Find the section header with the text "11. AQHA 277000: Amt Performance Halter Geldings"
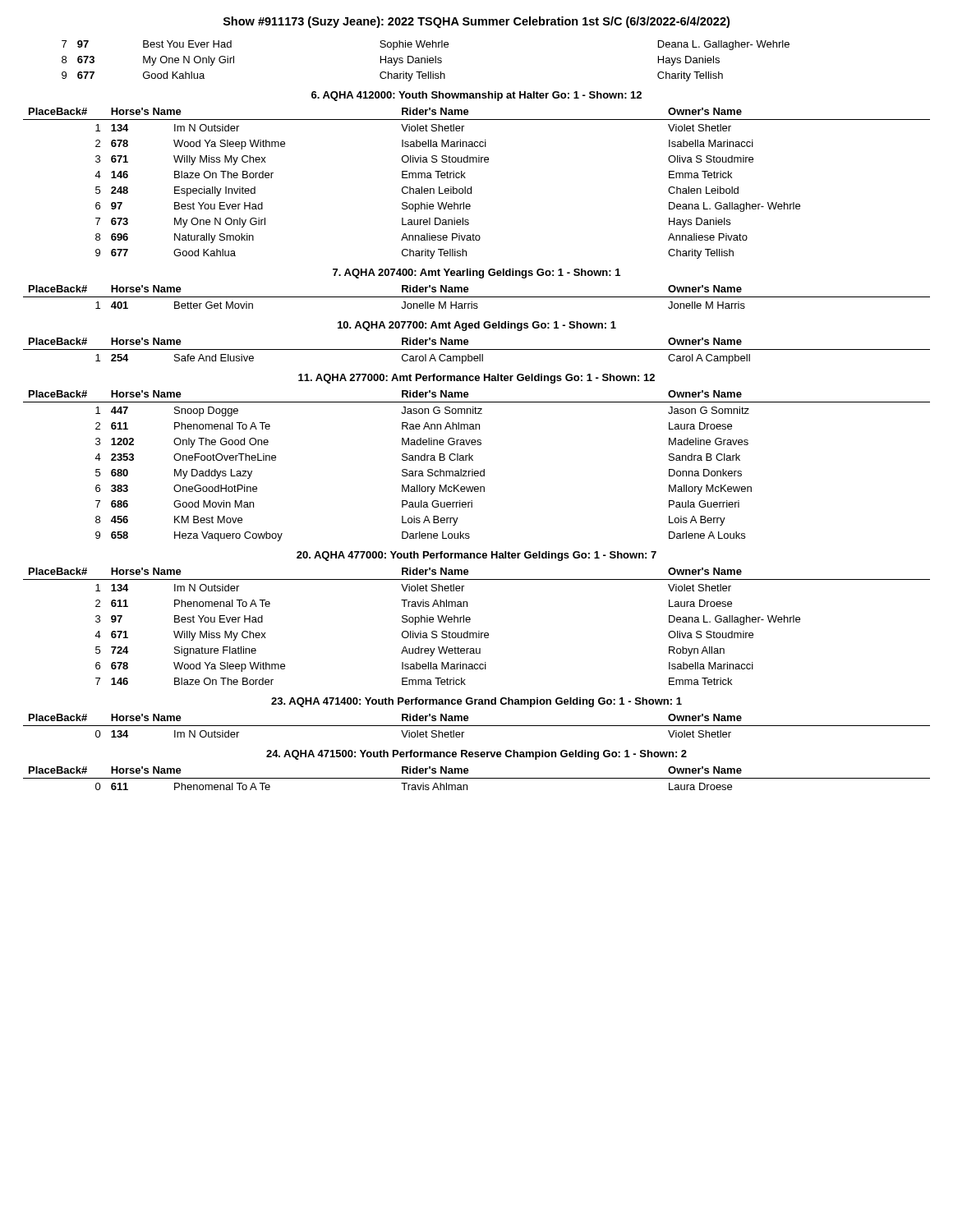 point(476,377)
